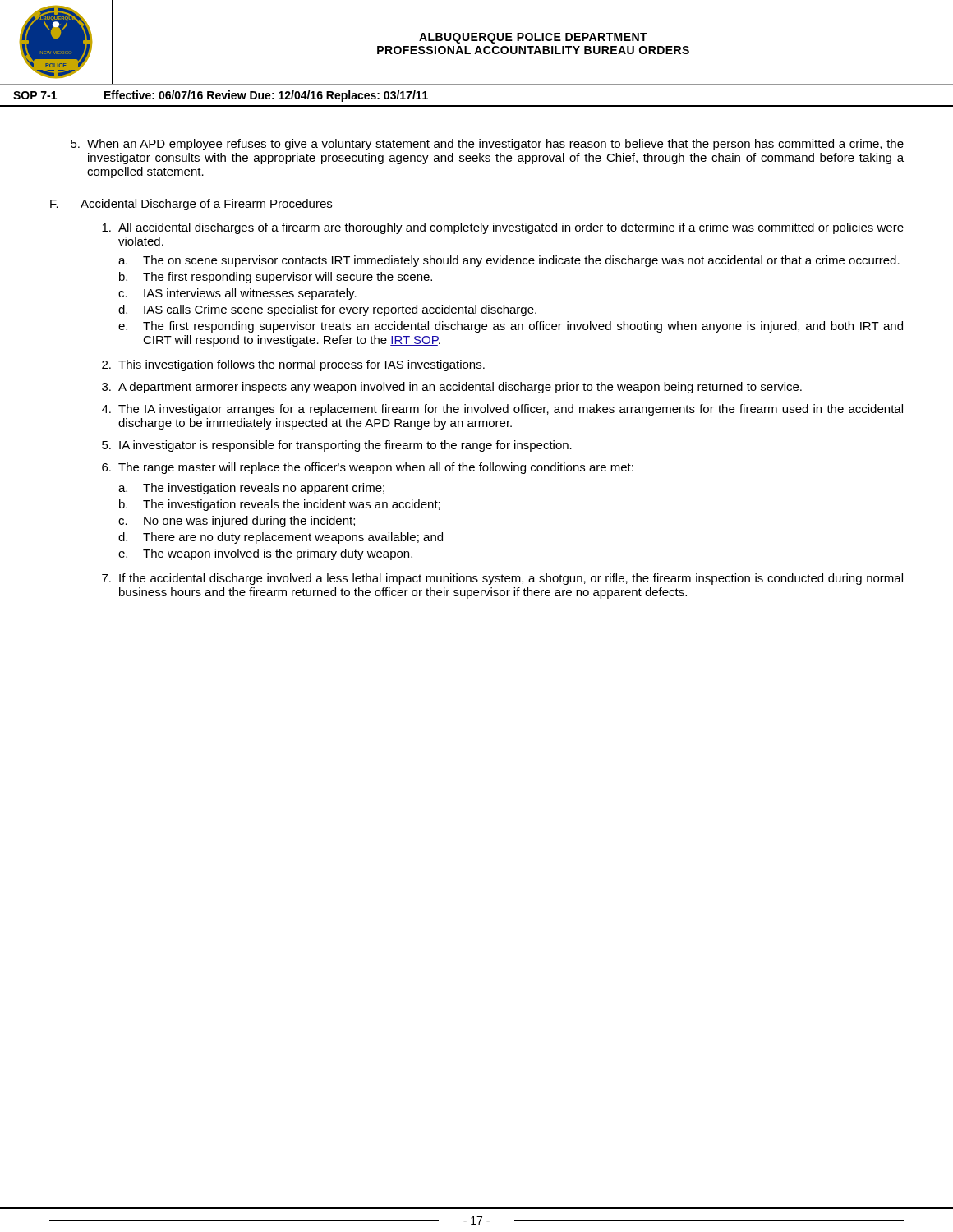The height and width of the screenshot is (1232, 953).
Task: Point to the element starting "F. Accidental Discharge"
Action: point(191,203)
